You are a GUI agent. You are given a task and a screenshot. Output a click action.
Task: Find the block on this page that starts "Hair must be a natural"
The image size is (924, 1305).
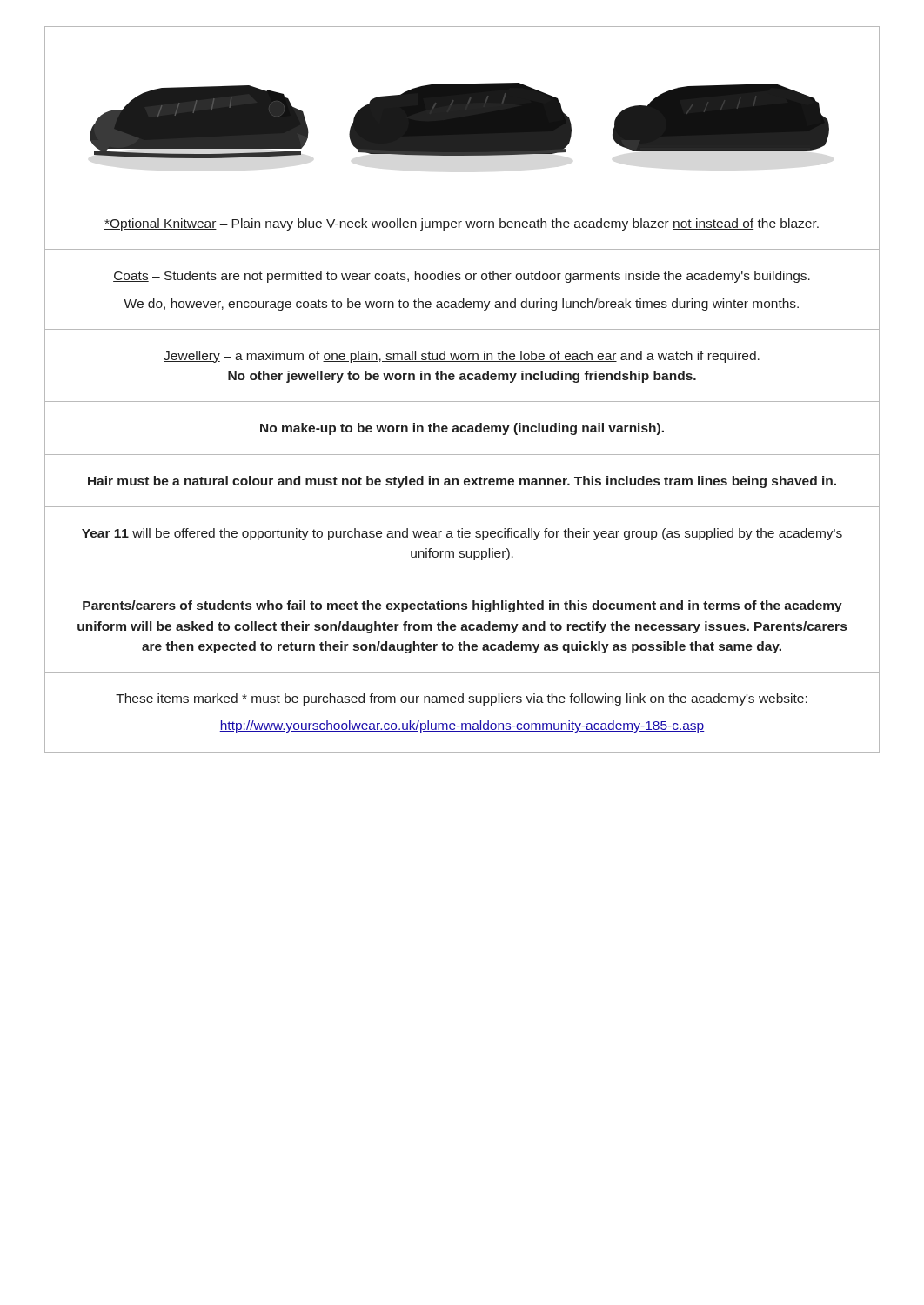pyautogui.click(x=462, y=480)
